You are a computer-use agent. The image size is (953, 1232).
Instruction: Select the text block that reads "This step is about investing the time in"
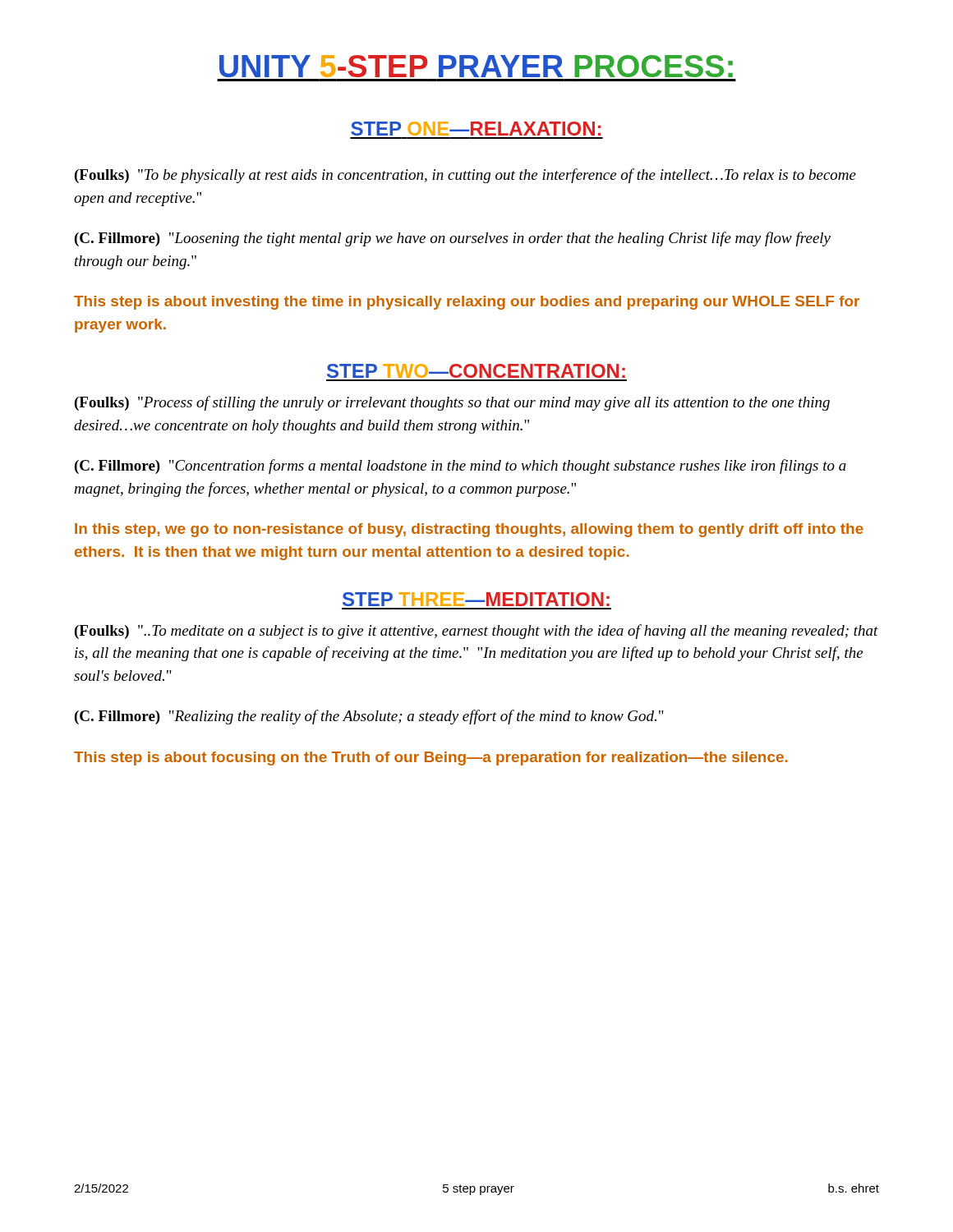pyautogui.click(x=467, y=312)
